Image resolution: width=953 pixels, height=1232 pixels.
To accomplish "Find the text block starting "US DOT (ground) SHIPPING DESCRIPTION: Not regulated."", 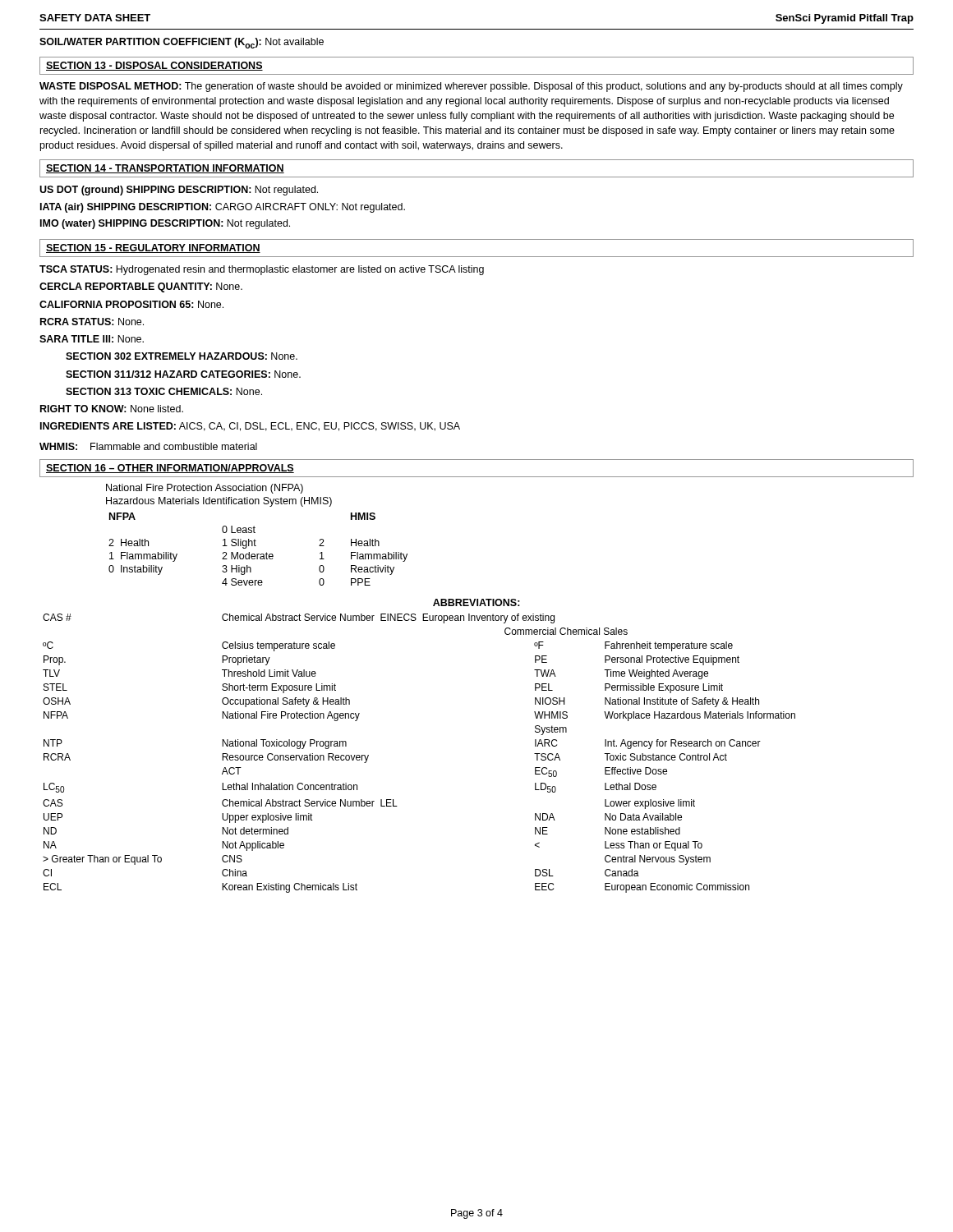I will coord(223,207).
